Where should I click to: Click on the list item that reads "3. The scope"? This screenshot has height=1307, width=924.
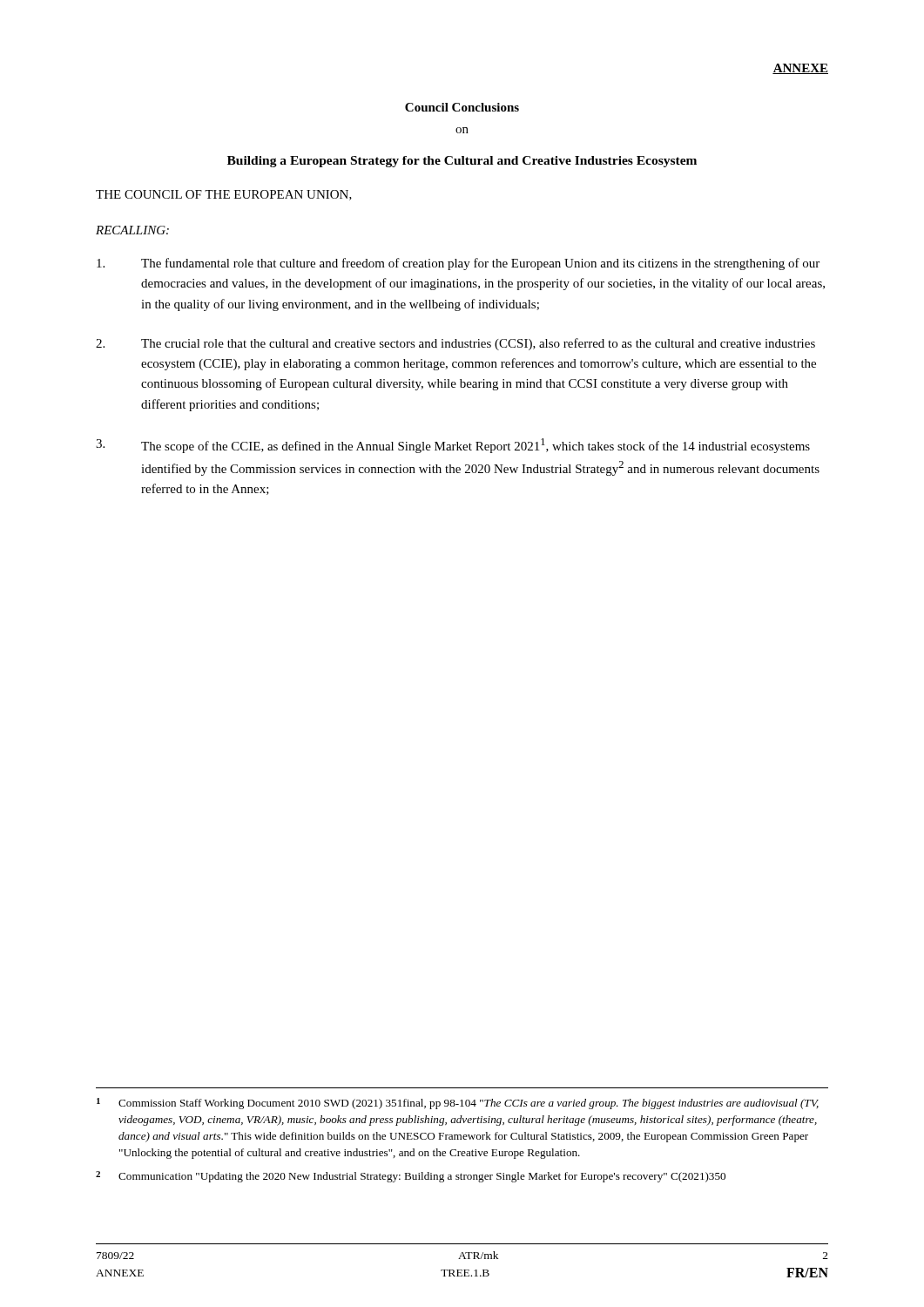pos(462,467)
